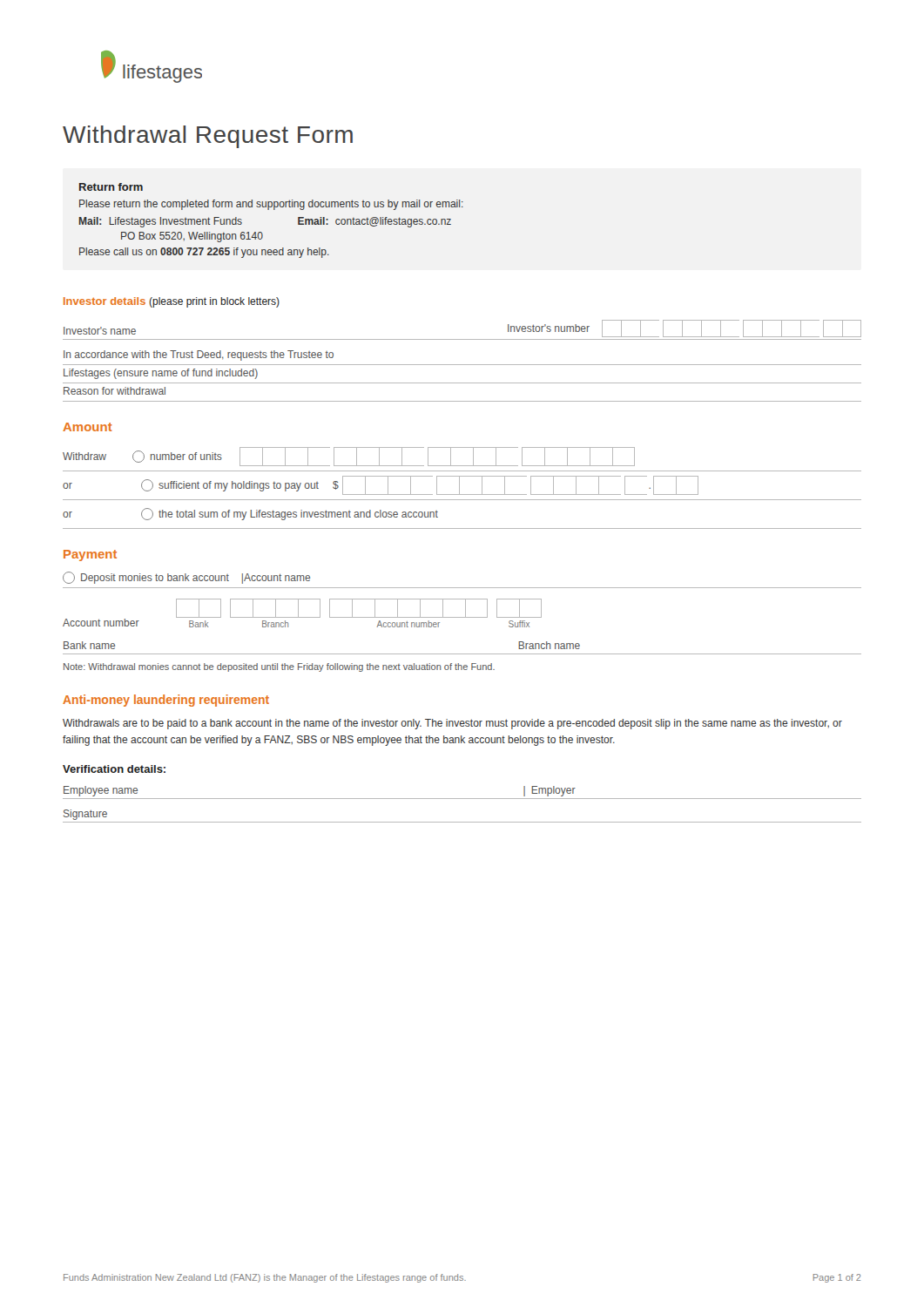Navigate to the block starting "Verification details:"
Viewport: 924px width, 1307px height.
tap(115, 769)
